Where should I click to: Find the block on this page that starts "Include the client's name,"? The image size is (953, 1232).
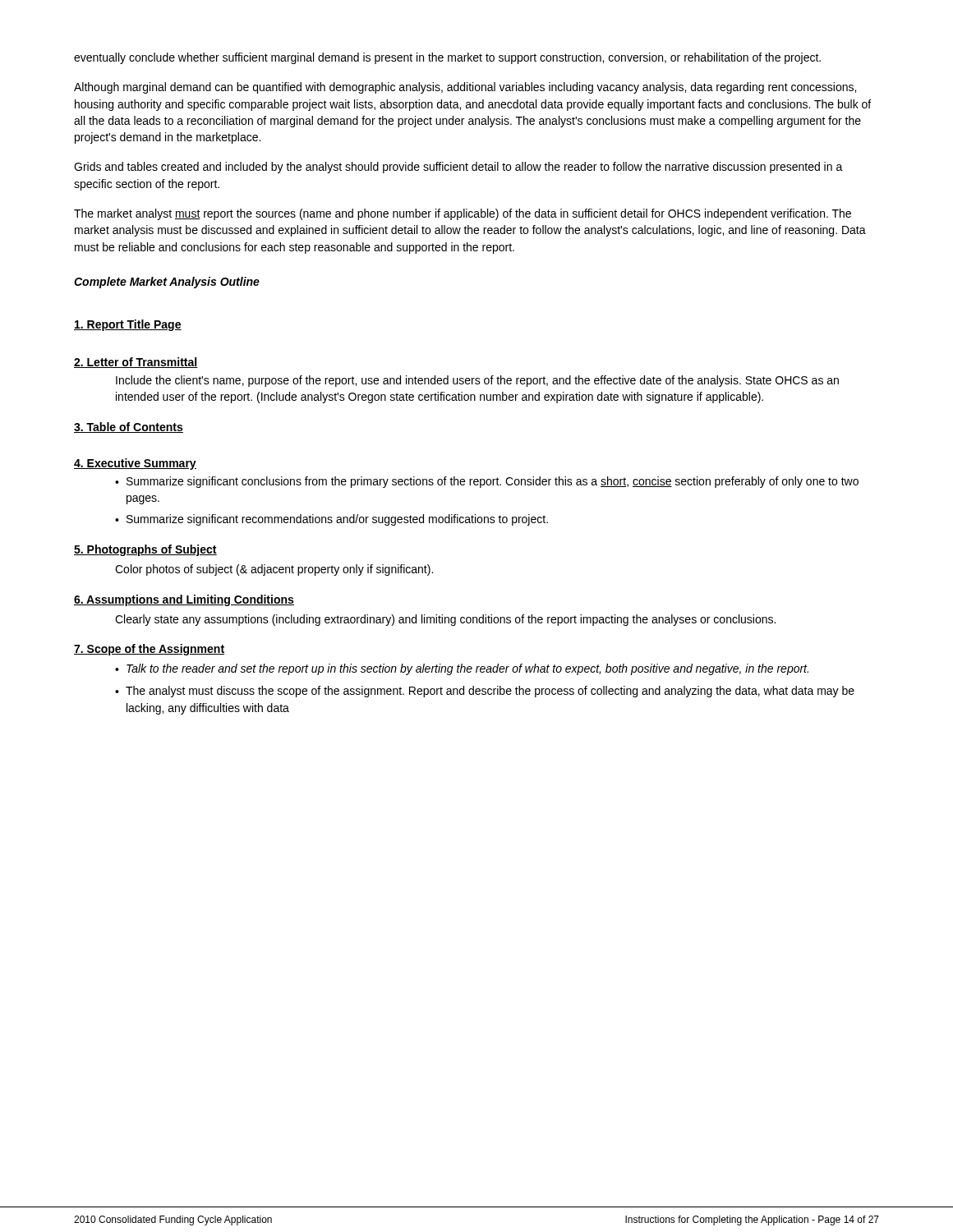pyautogui.click(x=477, y=389)
